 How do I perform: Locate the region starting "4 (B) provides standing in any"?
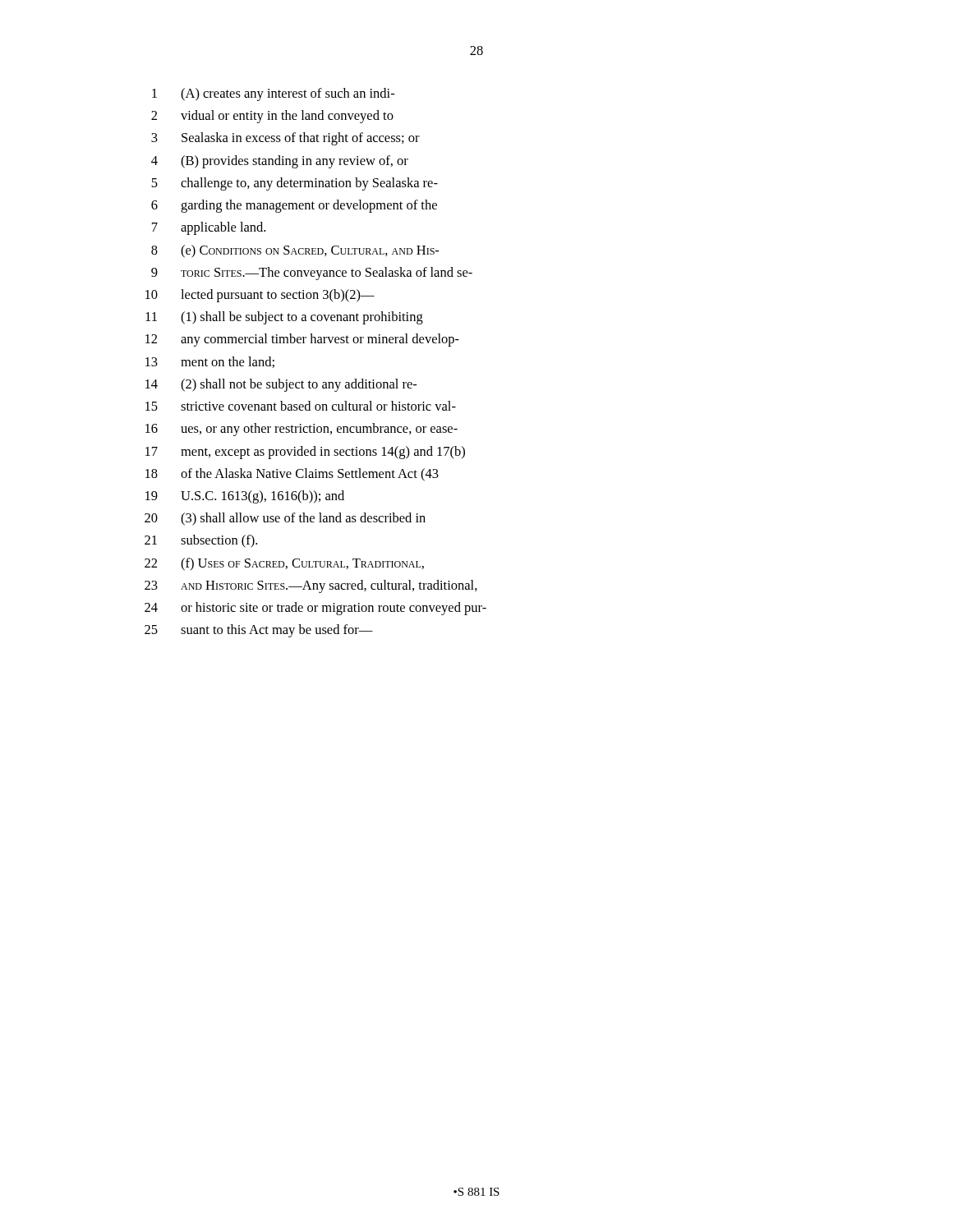280,162
